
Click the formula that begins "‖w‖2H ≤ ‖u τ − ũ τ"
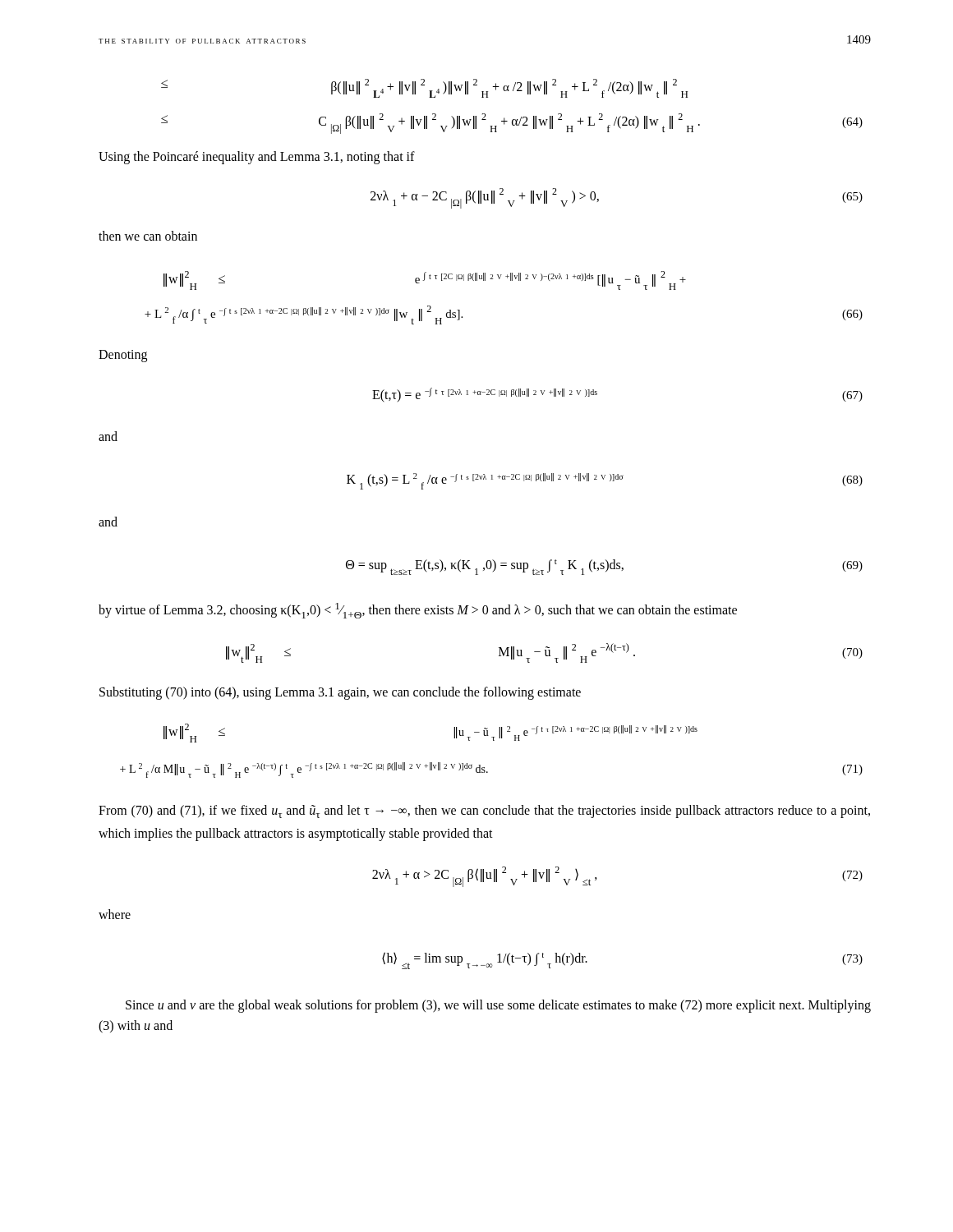pos(181,733)
